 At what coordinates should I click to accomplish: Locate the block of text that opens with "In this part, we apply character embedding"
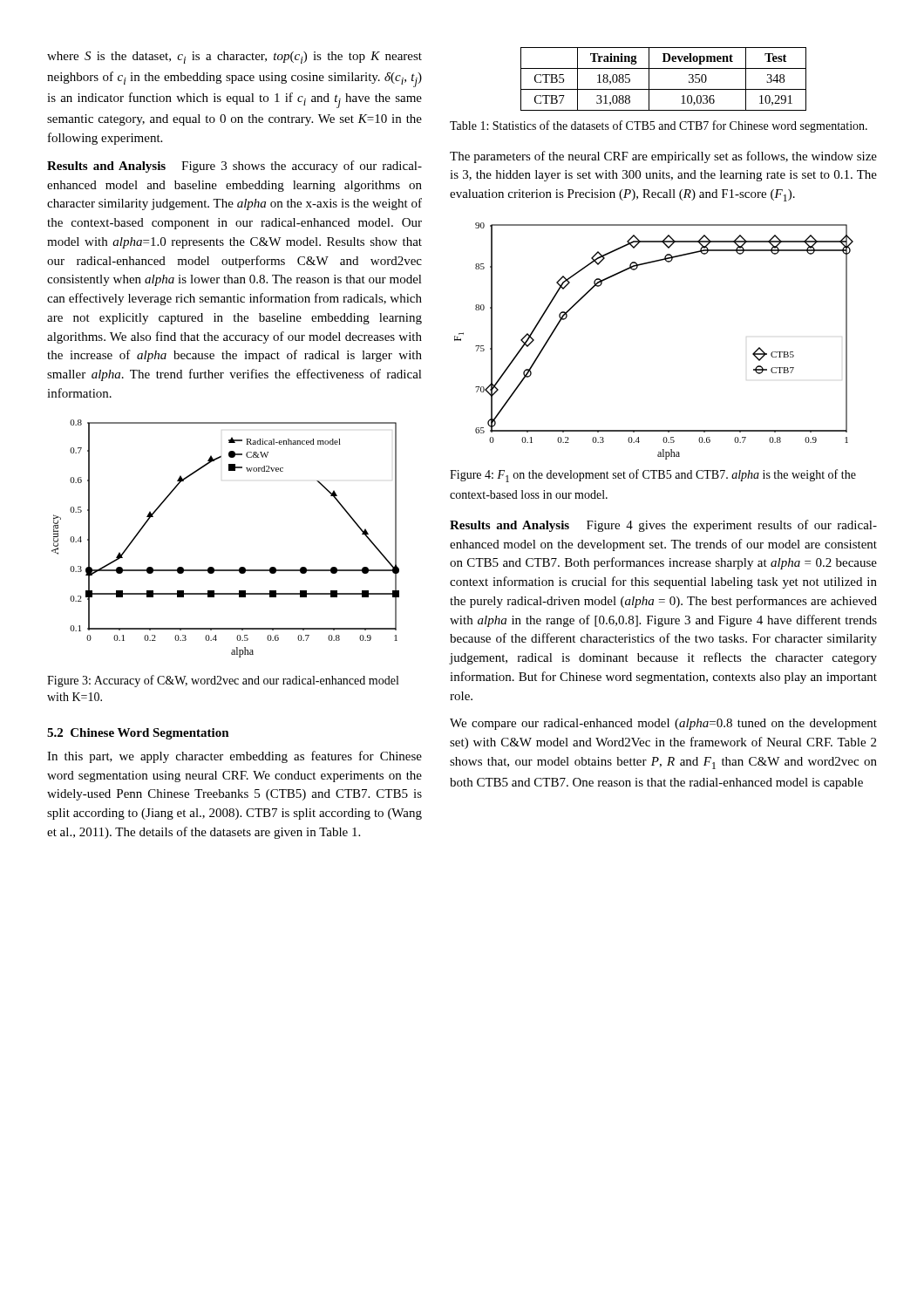point(234,795)
